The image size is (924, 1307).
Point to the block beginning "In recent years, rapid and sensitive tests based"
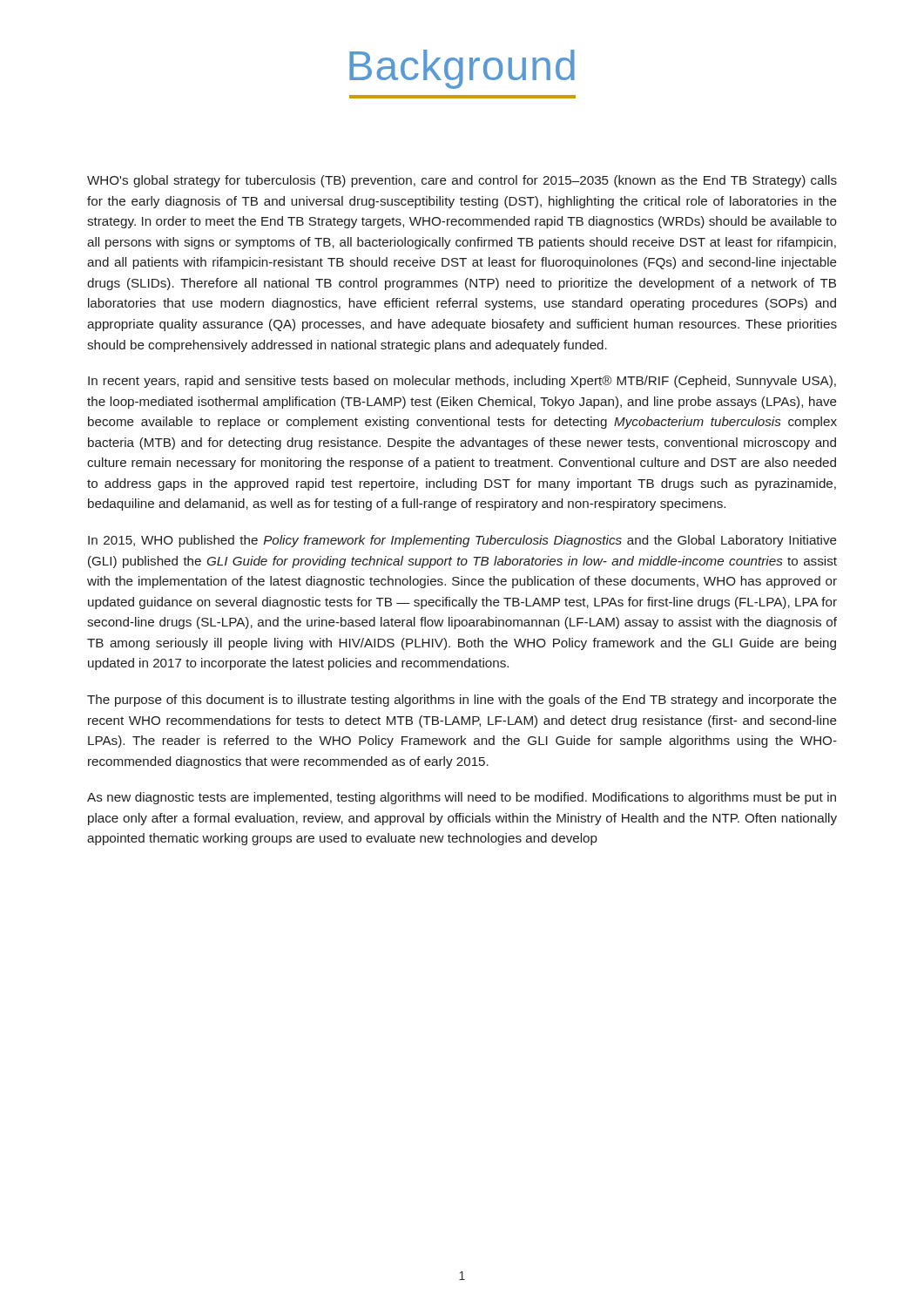(x=462, y=442)
